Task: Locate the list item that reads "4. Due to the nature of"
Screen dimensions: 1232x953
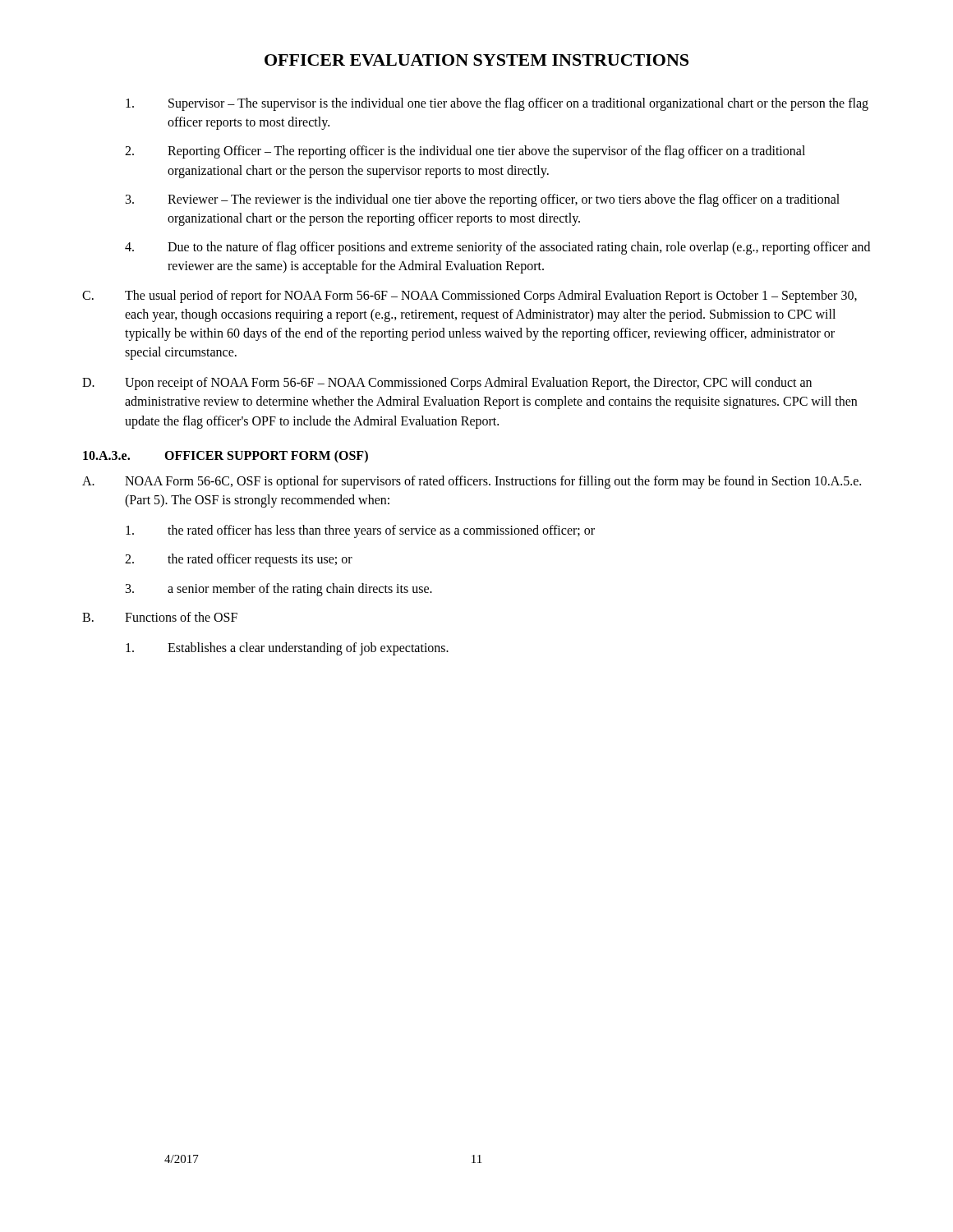Action: tap(498, 257)
